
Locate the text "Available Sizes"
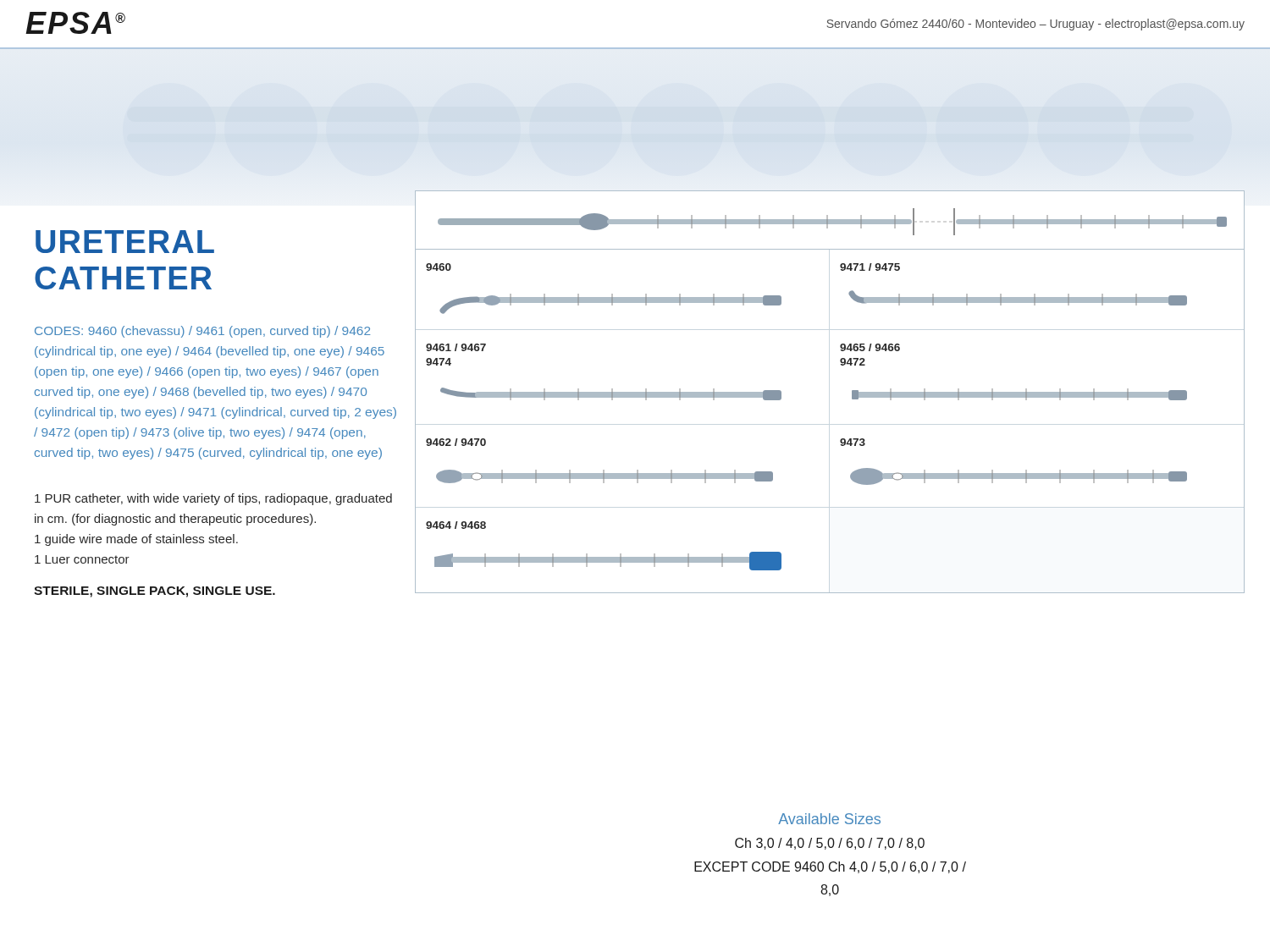(x=830, y=819)
